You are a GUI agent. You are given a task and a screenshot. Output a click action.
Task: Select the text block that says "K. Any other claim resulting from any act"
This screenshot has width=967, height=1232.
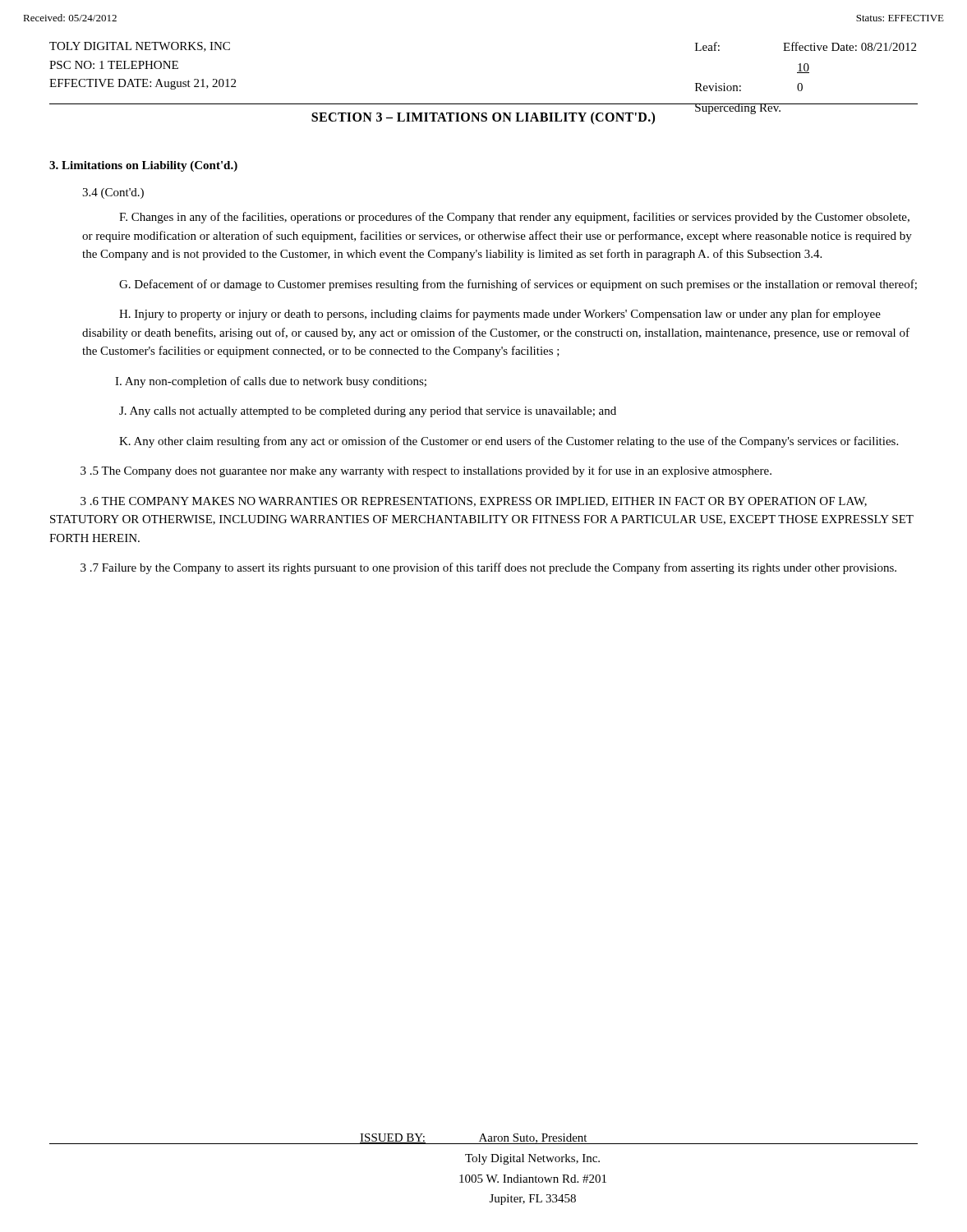tap(491, 441)
